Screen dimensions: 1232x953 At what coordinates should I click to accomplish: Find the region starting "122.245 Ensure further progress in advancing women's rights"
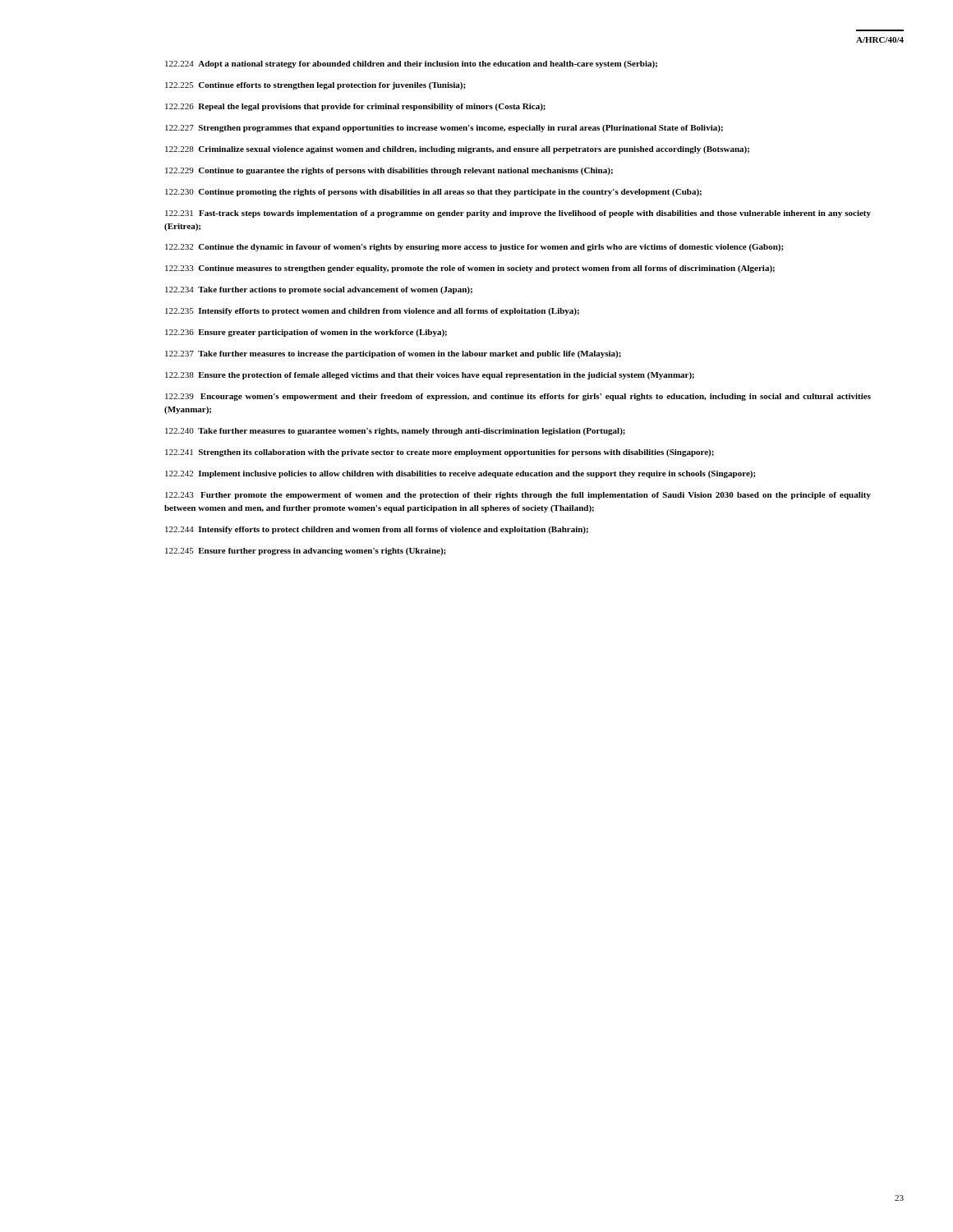click(x=305, y=550)
